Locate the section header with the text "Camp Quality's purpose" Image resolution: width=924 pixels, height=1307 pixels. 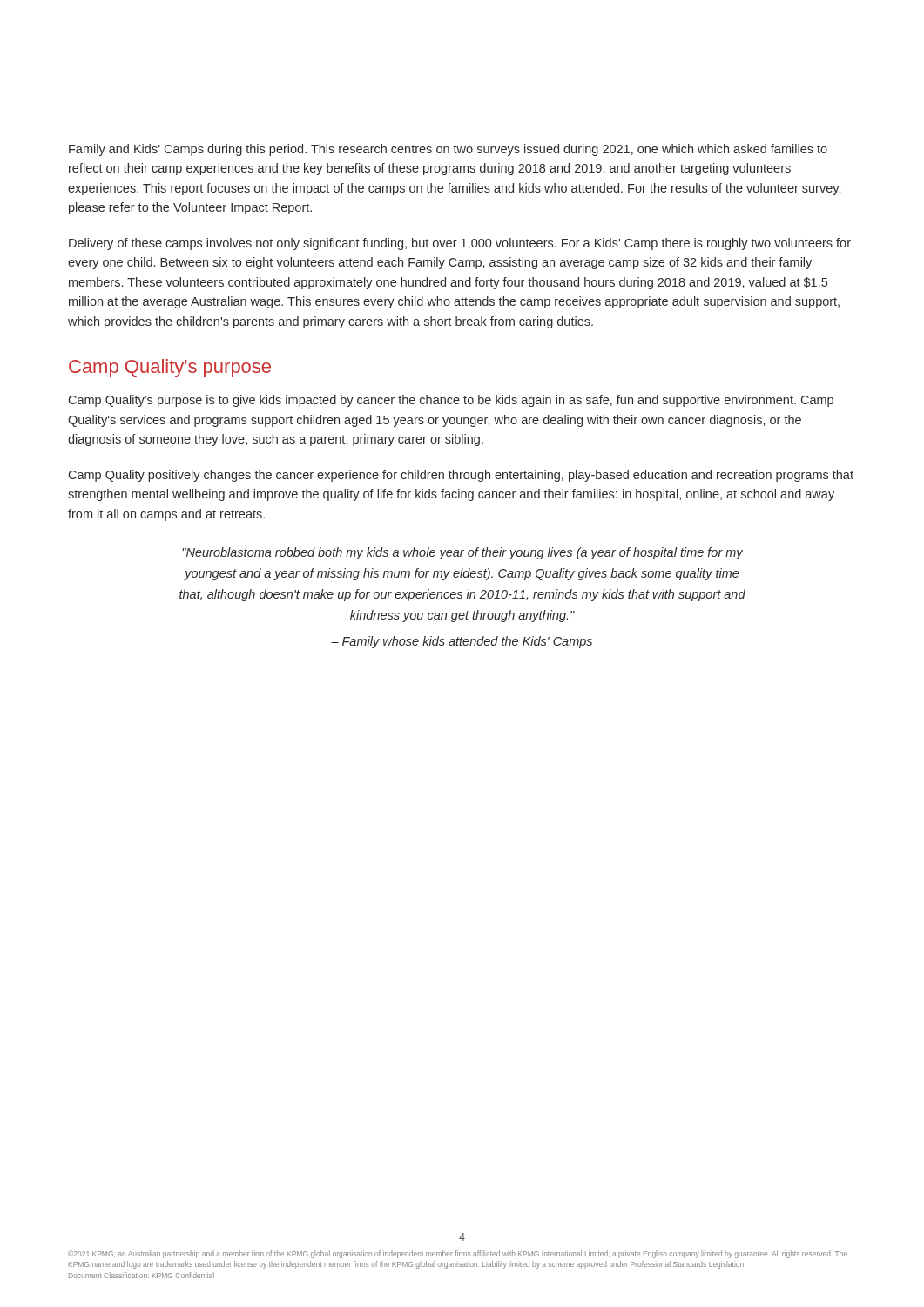(x=170, y=367)
